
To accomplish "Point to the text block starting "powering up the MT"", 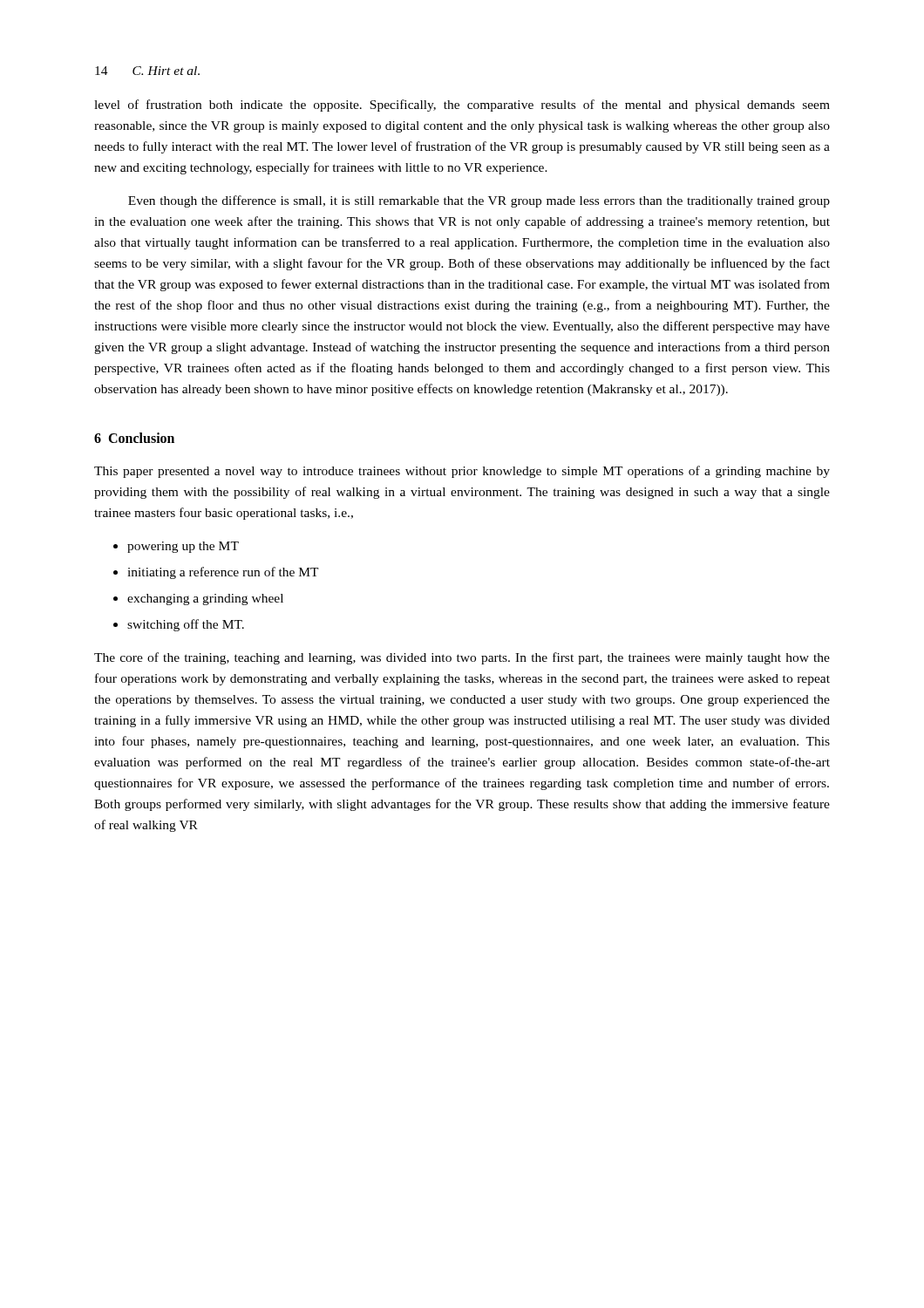I will click(183, 546).
